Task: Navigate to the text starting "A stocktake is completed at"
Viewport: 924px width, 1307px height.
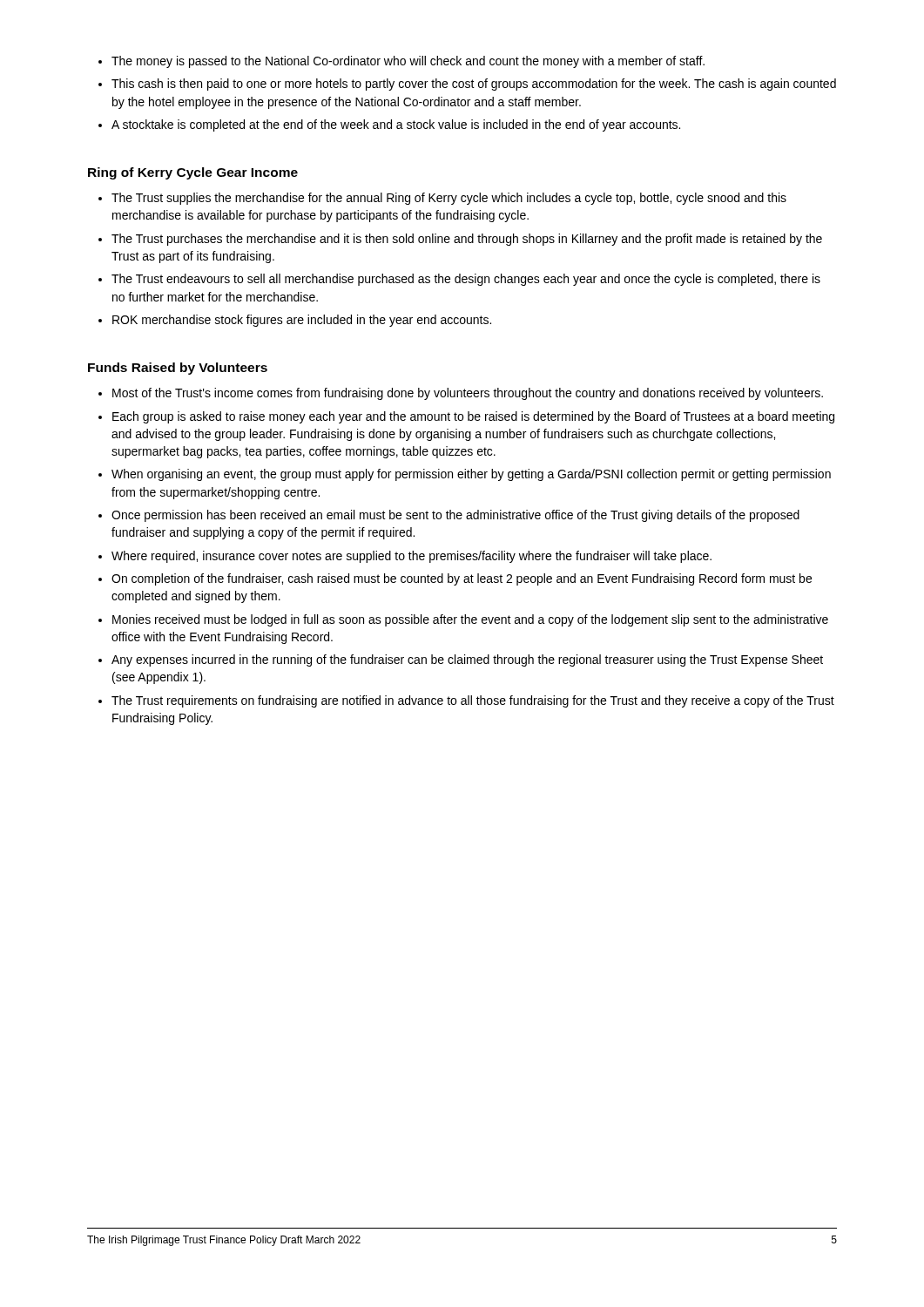Action: point(396,124)
